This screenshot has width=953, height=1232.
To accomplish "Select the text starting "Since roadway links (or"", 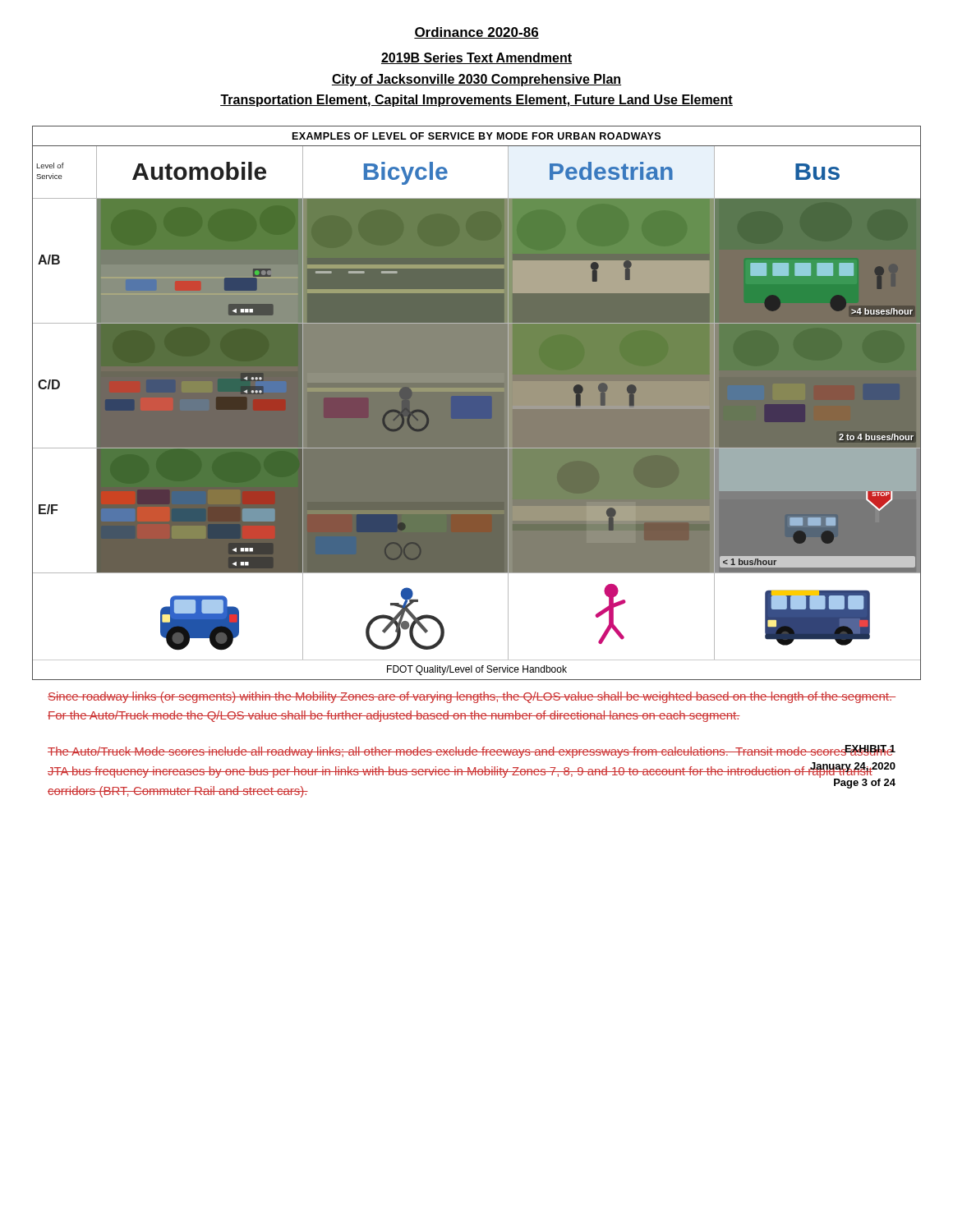I will coord(472,706).
